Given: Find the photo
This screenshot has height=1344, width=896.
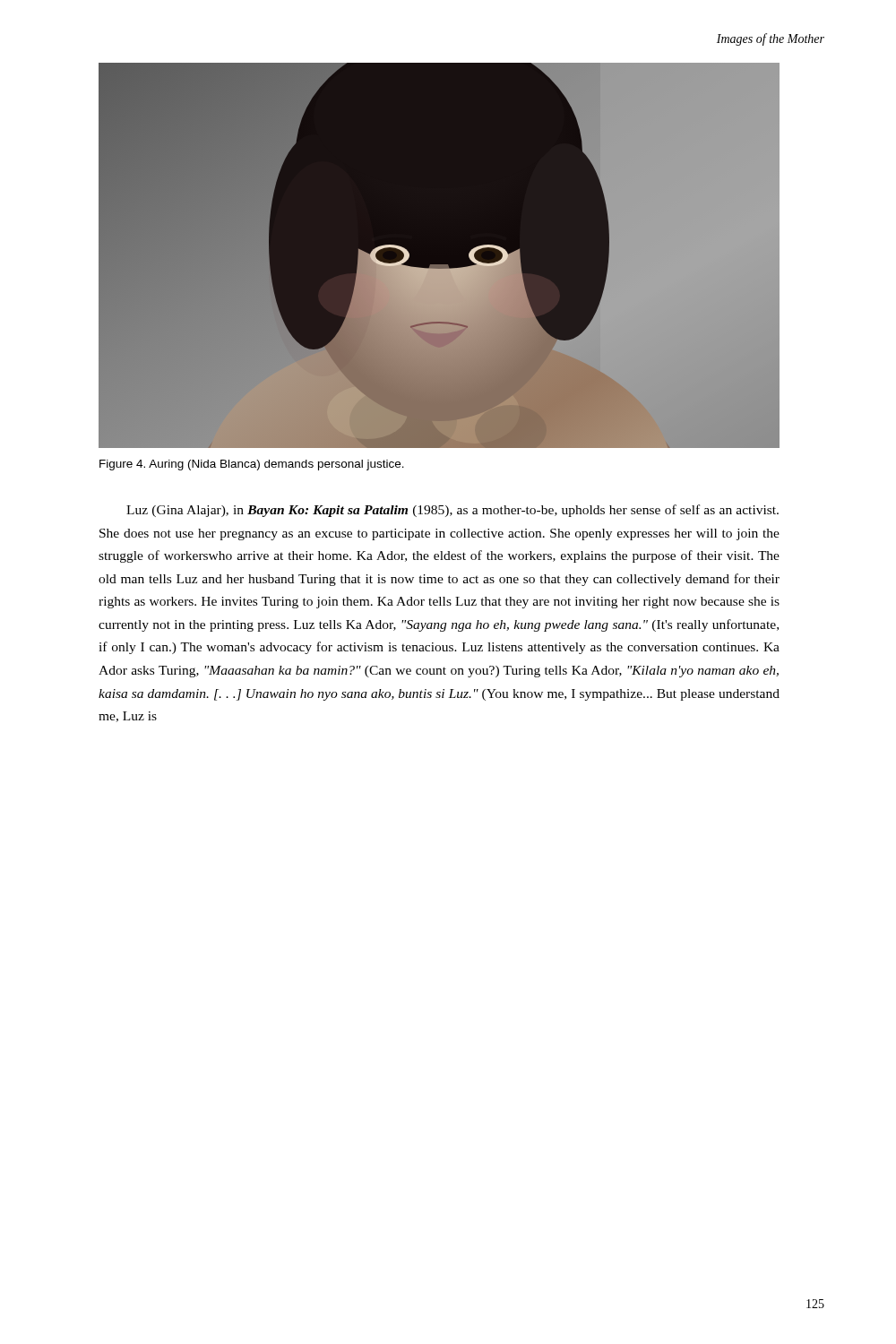Looking at the screenshot, I should [x=439, y=255].
